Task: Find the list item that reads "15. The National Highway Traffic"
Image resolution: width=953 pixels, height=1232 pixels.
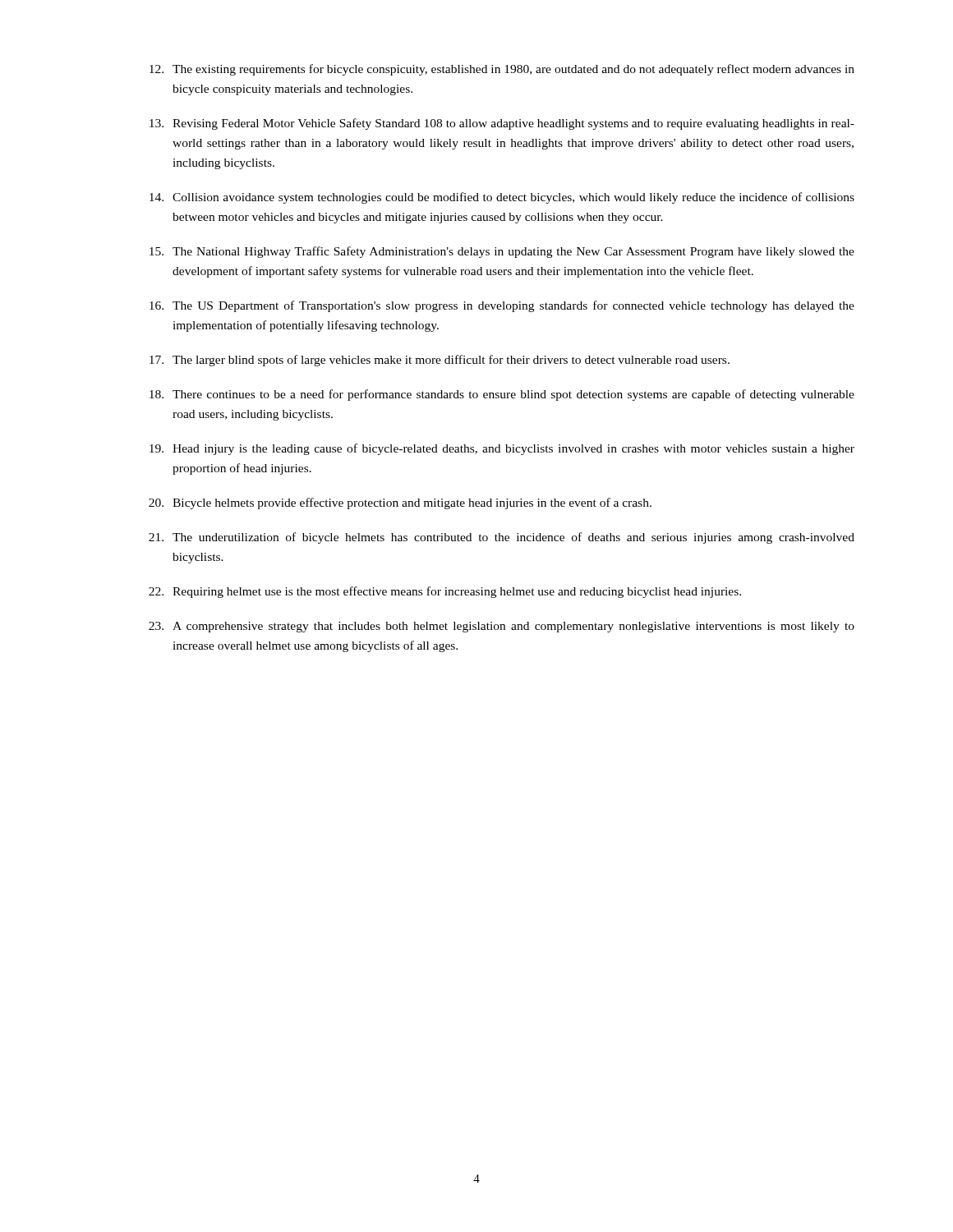Action: [x=488, y=261]
